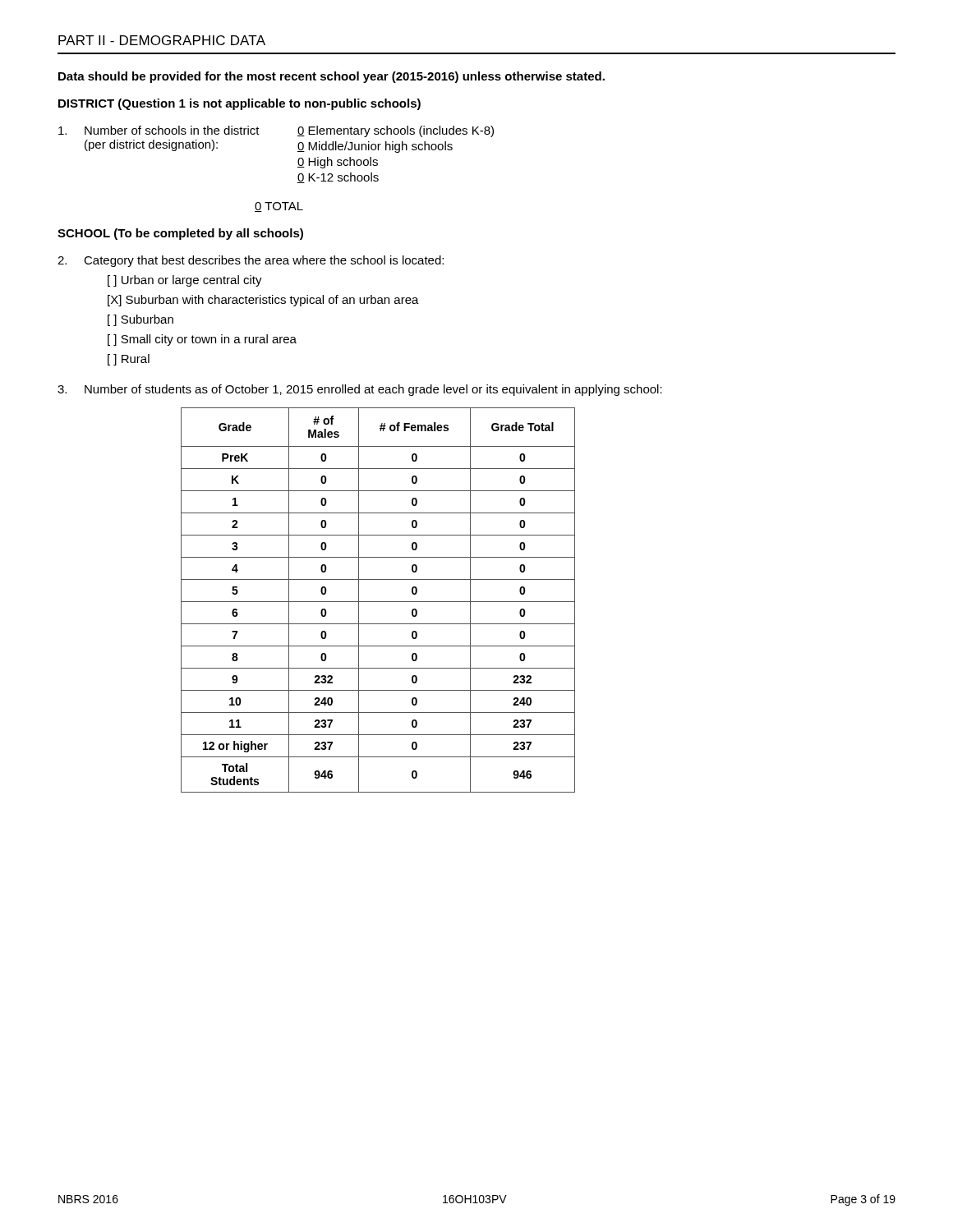
Task: Click on the table containing "Total Students"
Action: pyautogui.click(x=538, y=600)
